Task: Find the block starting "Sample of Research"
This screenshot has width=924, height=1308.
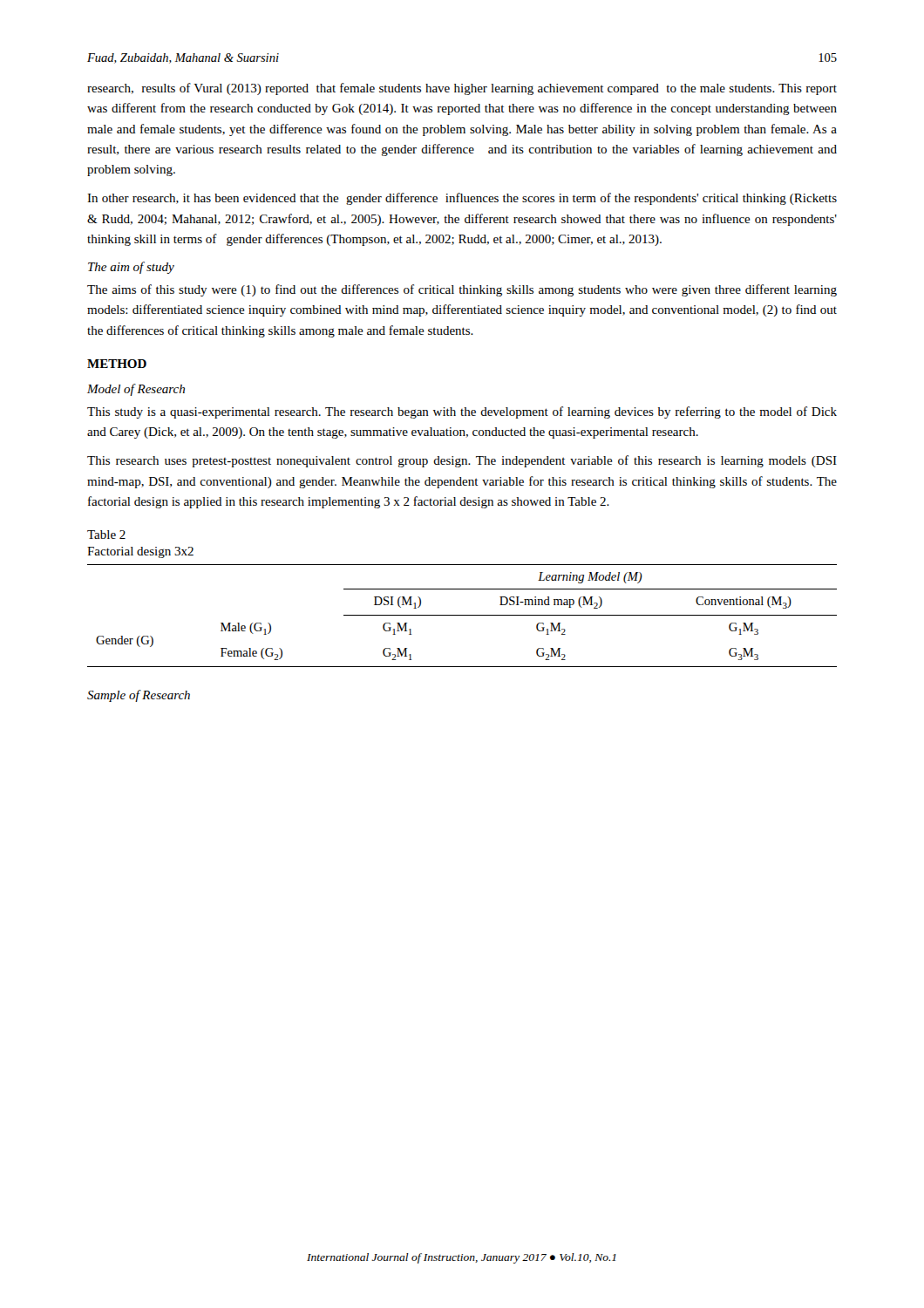Action: coord(139,695)
